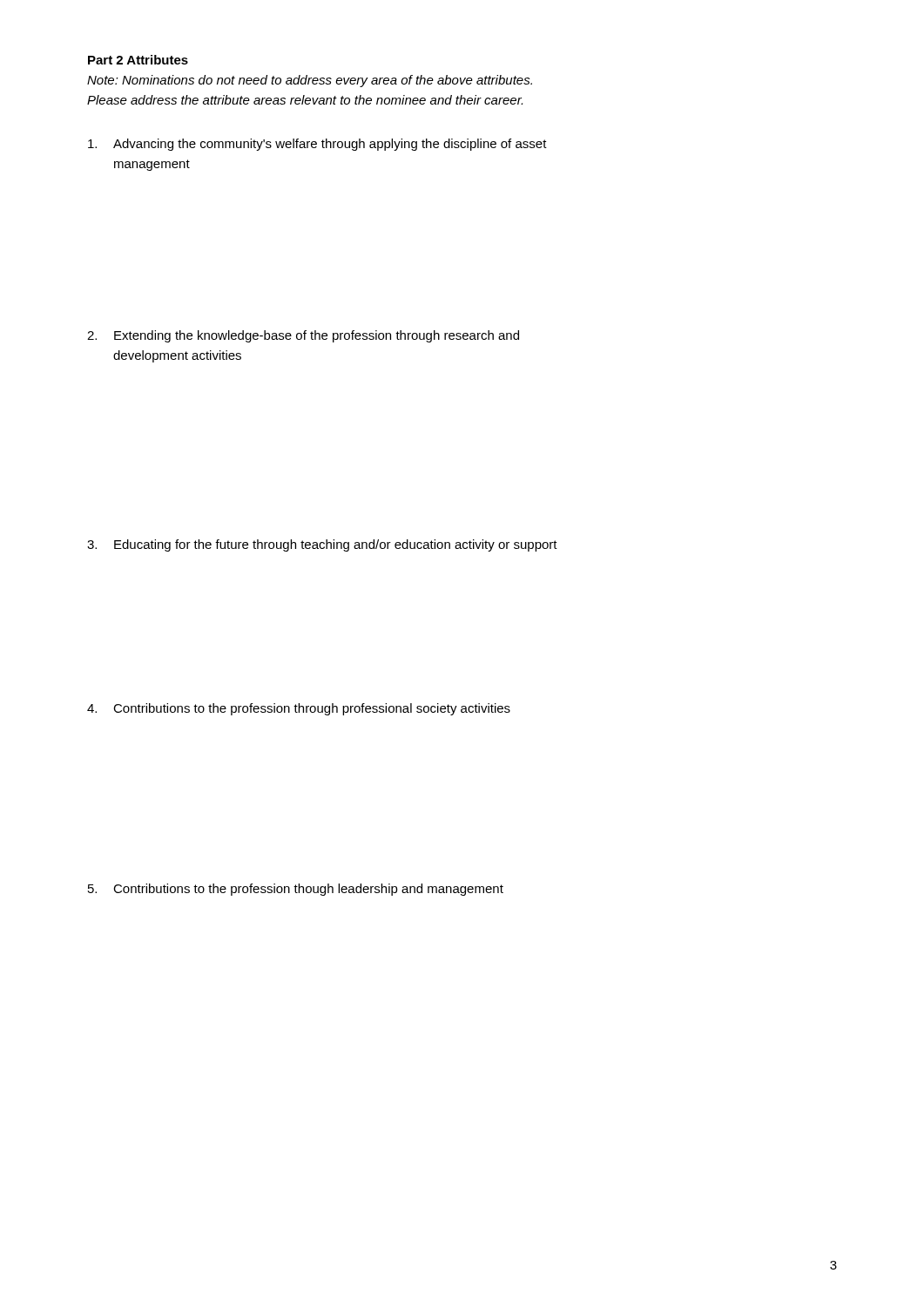
Task: Find the block on this page that starts "3. Educating for the future through teaching and/or"
Action: [x=322, y=545]
